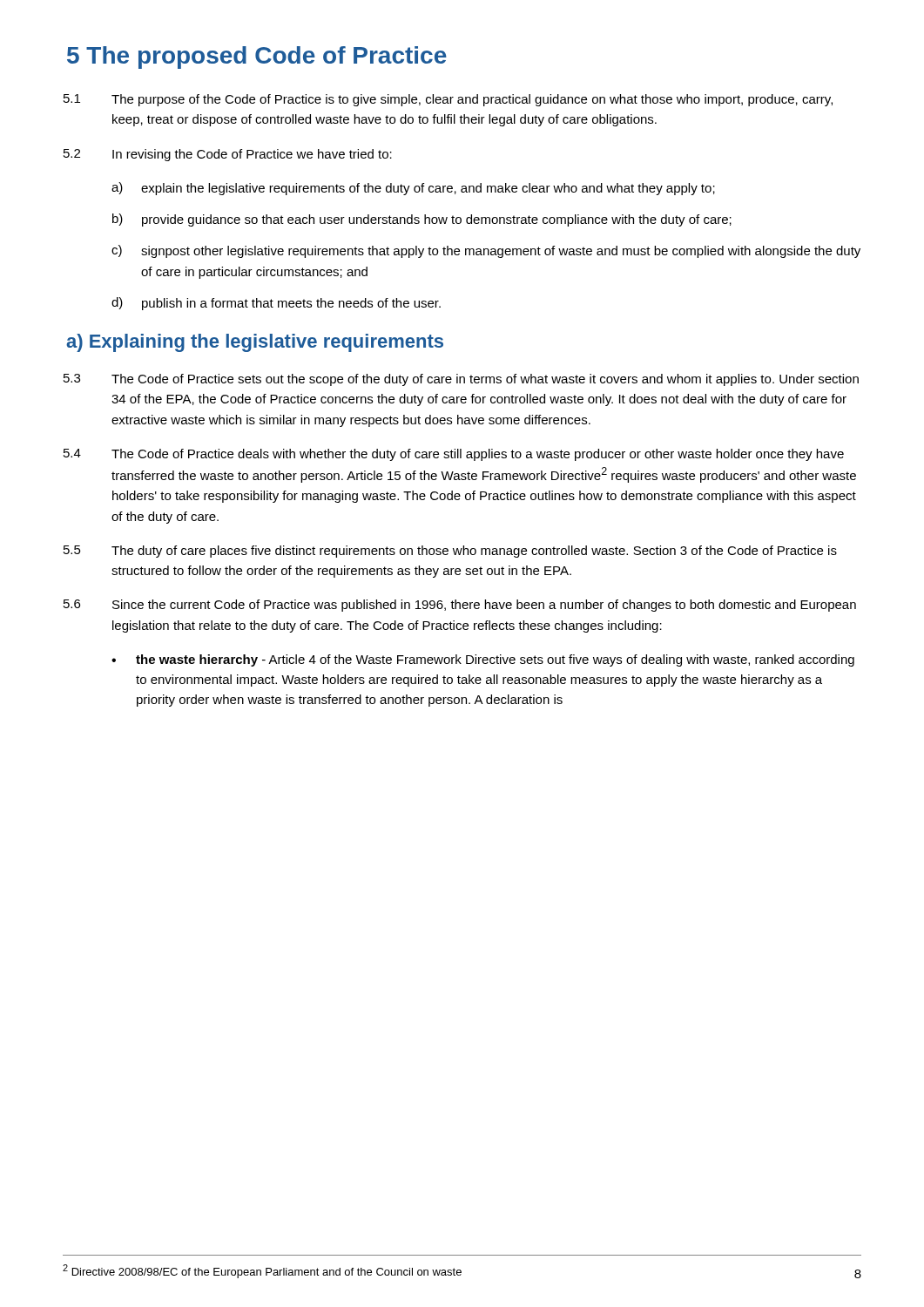Click on the text block containing "6 Since the current Code of Practice was"
The image size is (924, 1307).
click(x=462, y=615)
